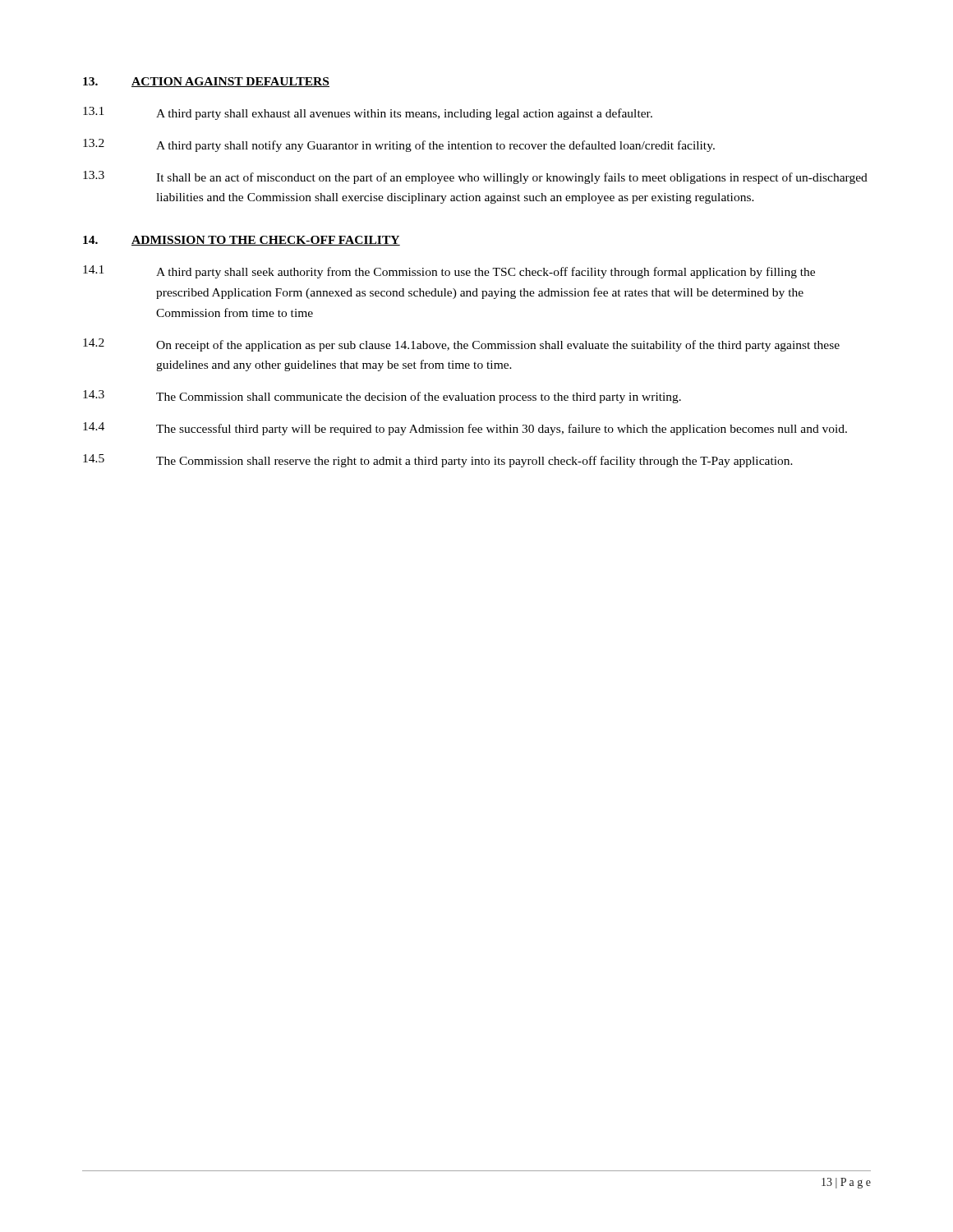The width and height of the screenshot is (953, 1232).
Task: Click on the text block starting "13.1 A third party shall exhaust all"
Action: pos(476,114)
